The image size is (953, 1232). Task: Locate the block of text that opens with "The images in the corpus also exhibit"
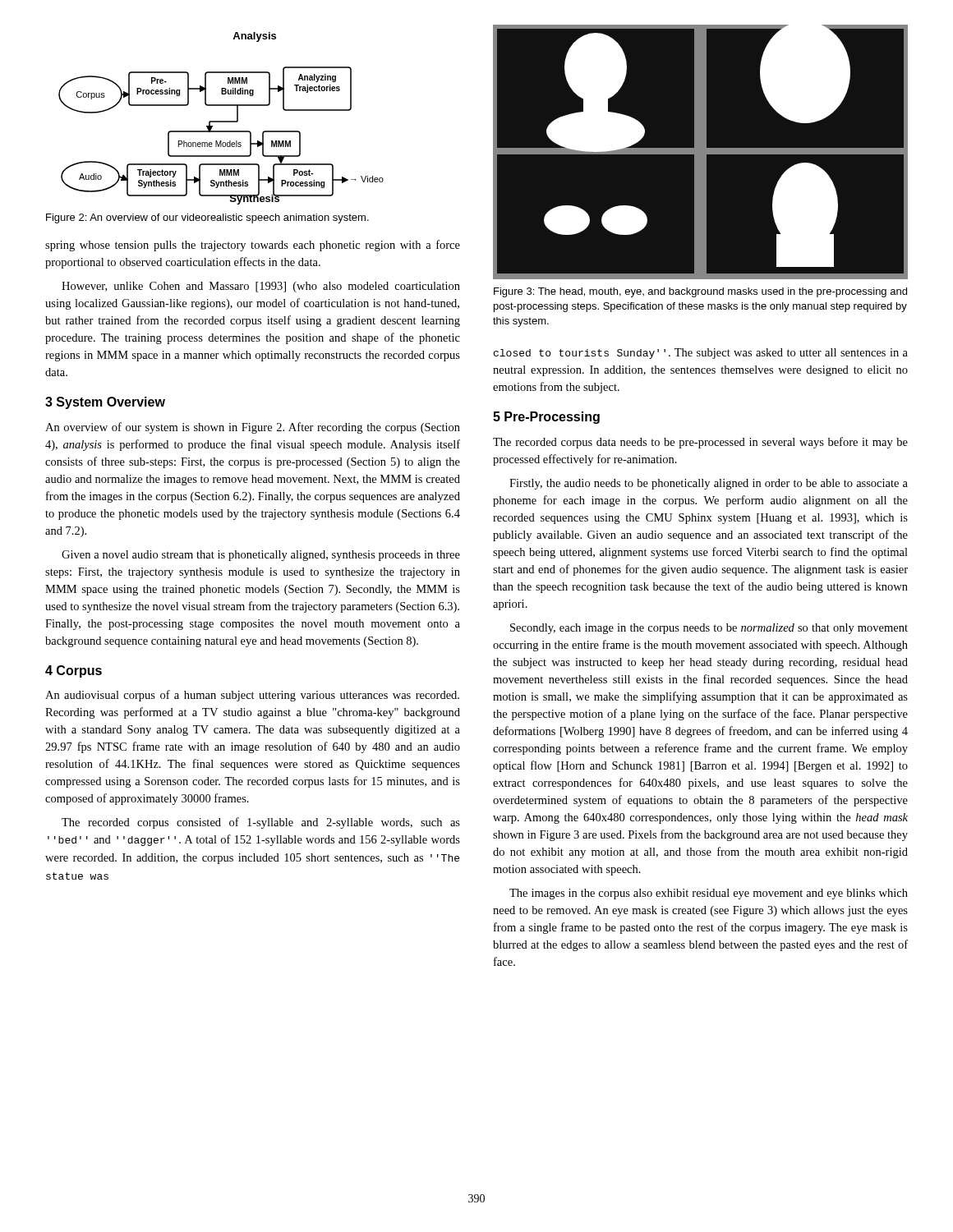700,927
